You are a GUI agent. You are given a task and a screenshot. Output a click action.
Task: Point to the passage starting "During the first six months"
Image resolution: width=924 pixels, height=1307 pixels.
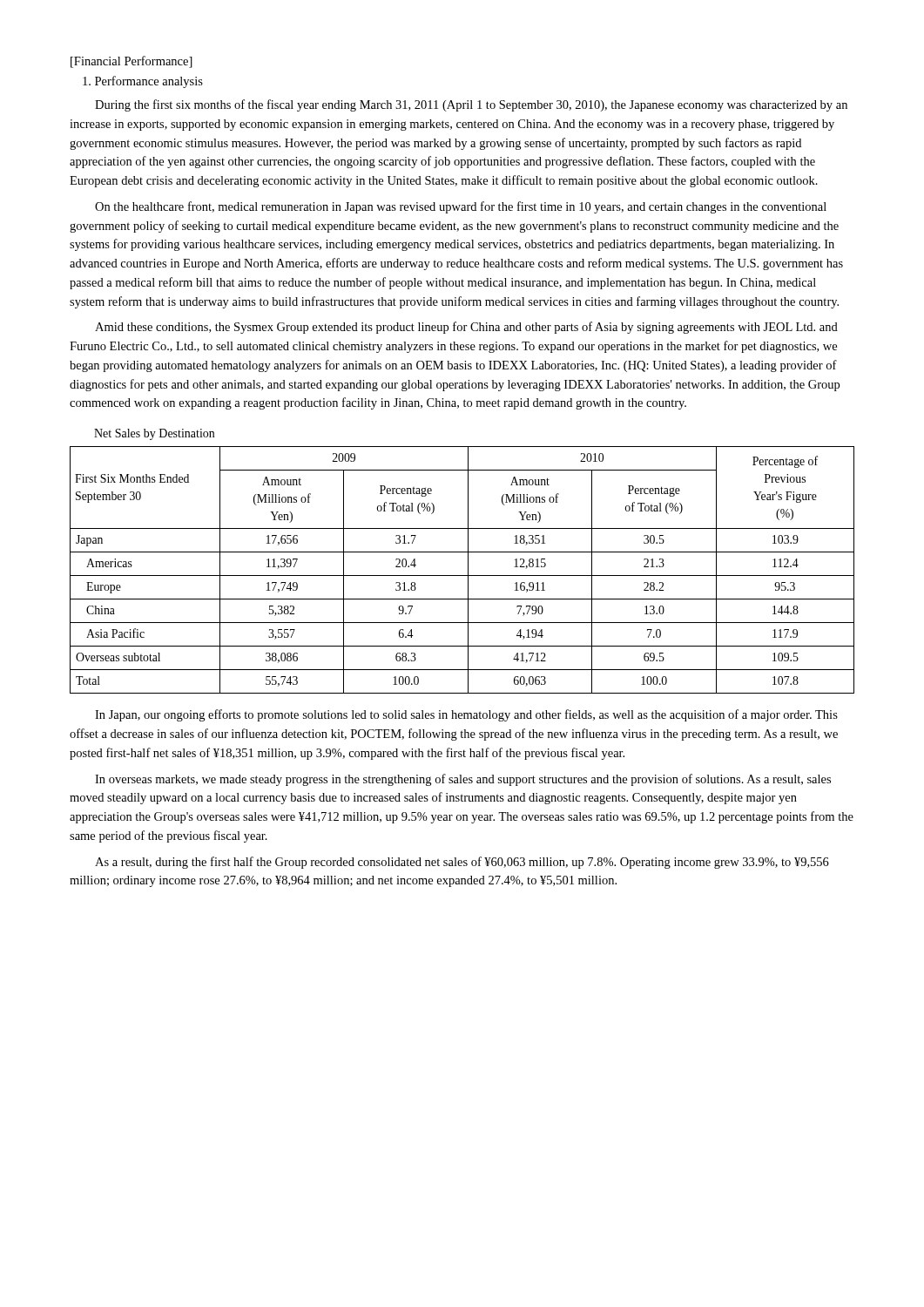pos(459,143)
